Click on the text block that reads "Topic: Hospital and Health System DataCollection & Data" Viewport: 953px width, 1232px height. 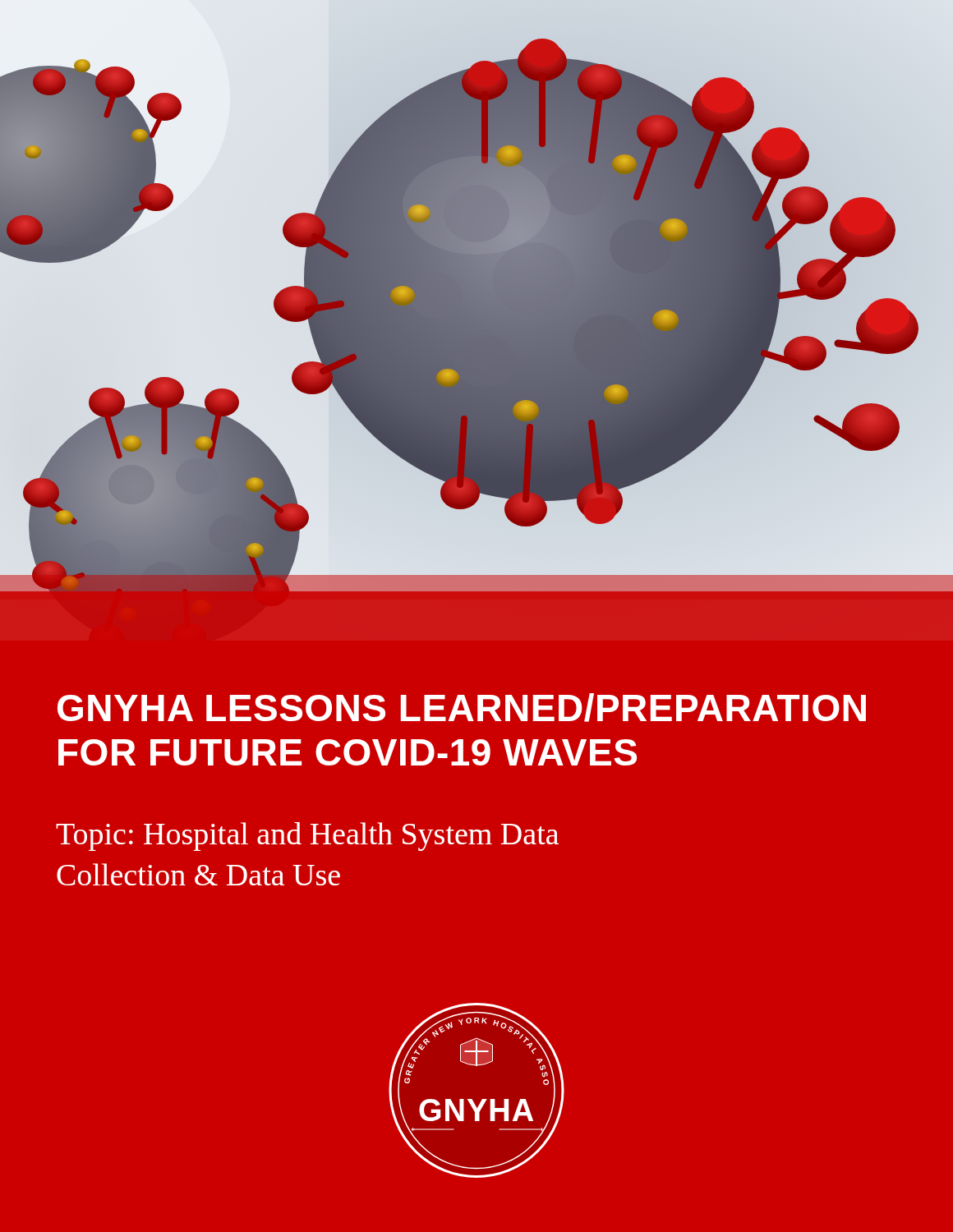[426, 854]
